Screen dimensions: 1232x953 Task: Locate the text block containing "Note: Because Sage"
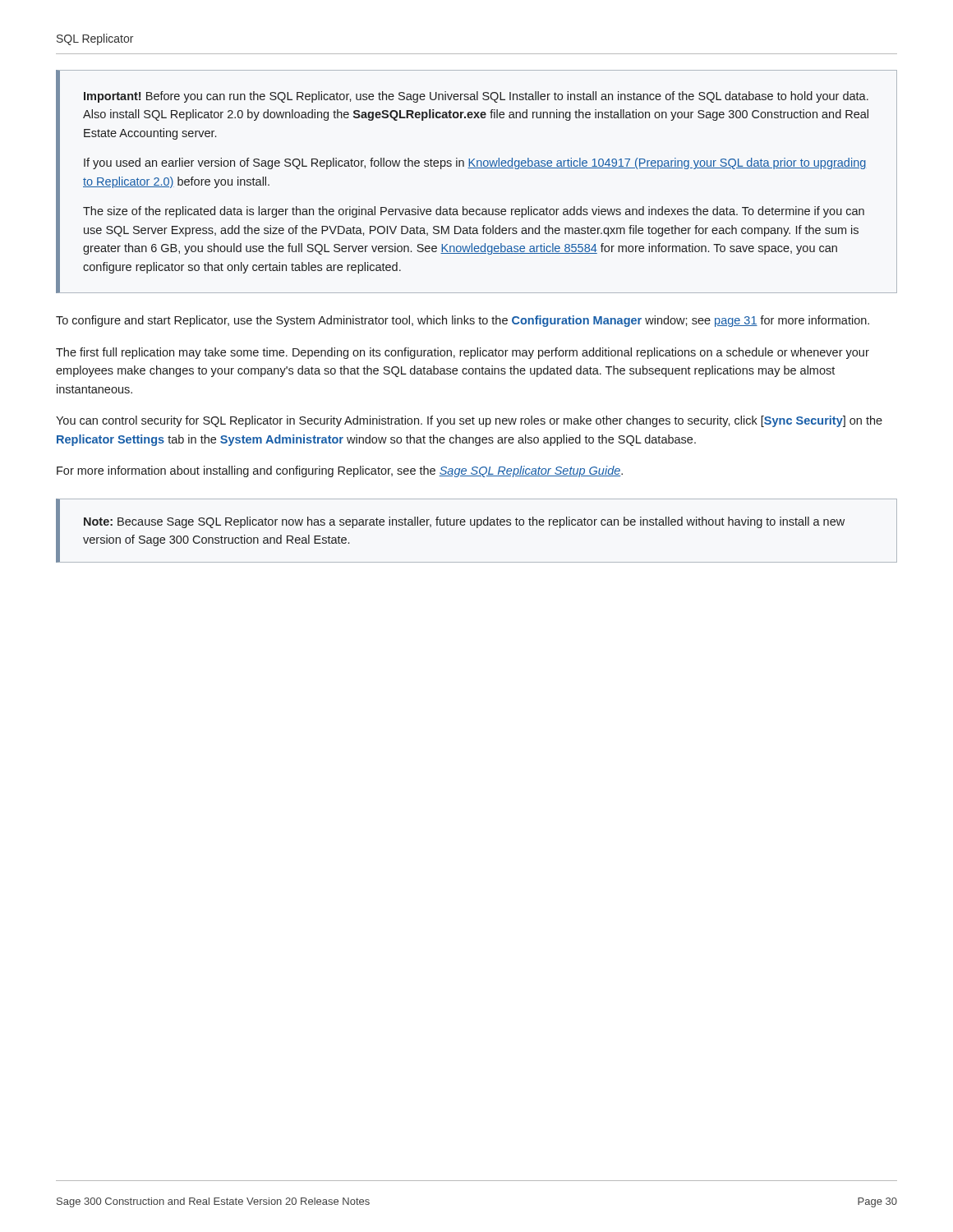point(478,531)
